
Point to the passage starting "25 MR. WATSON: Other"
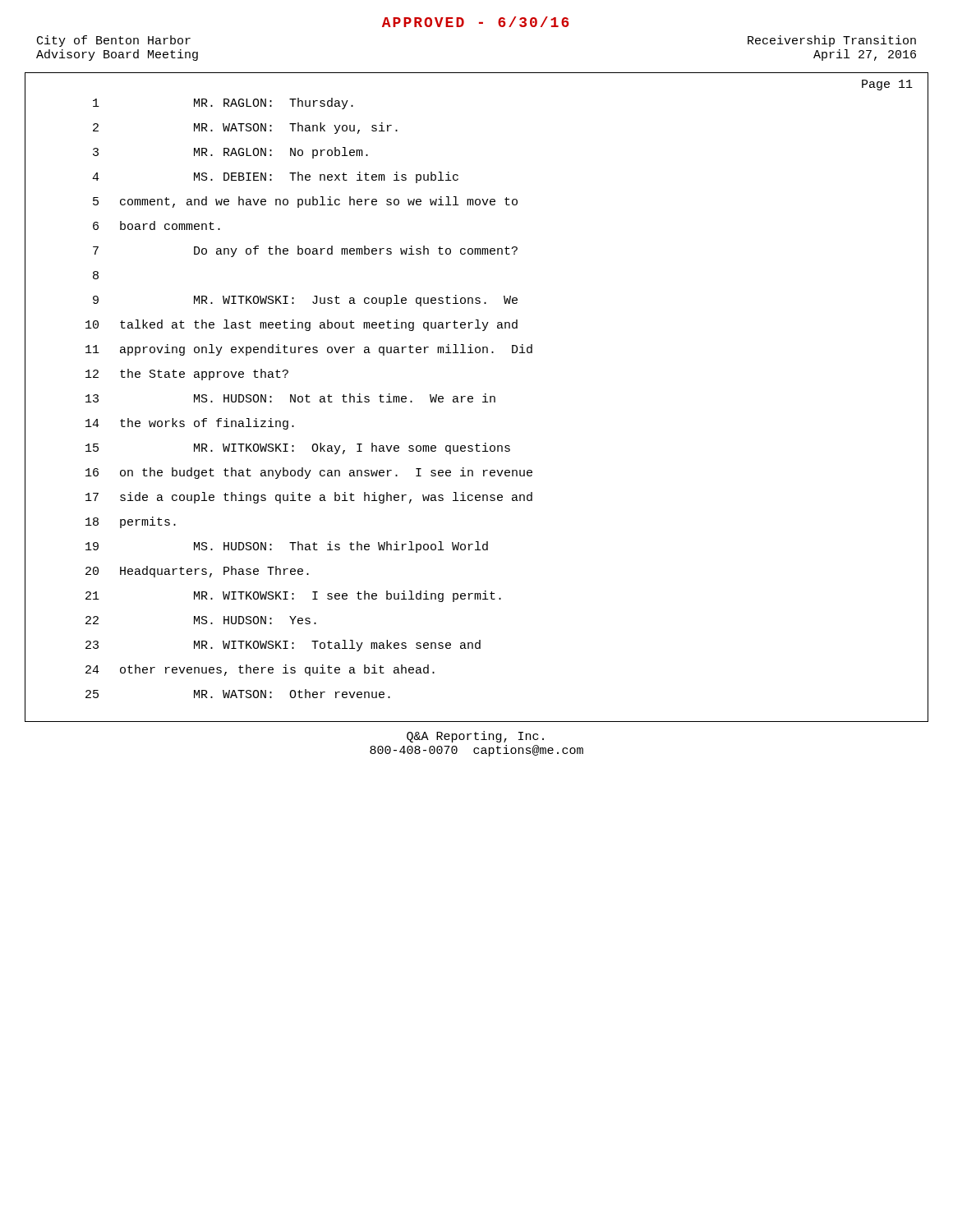238,694
